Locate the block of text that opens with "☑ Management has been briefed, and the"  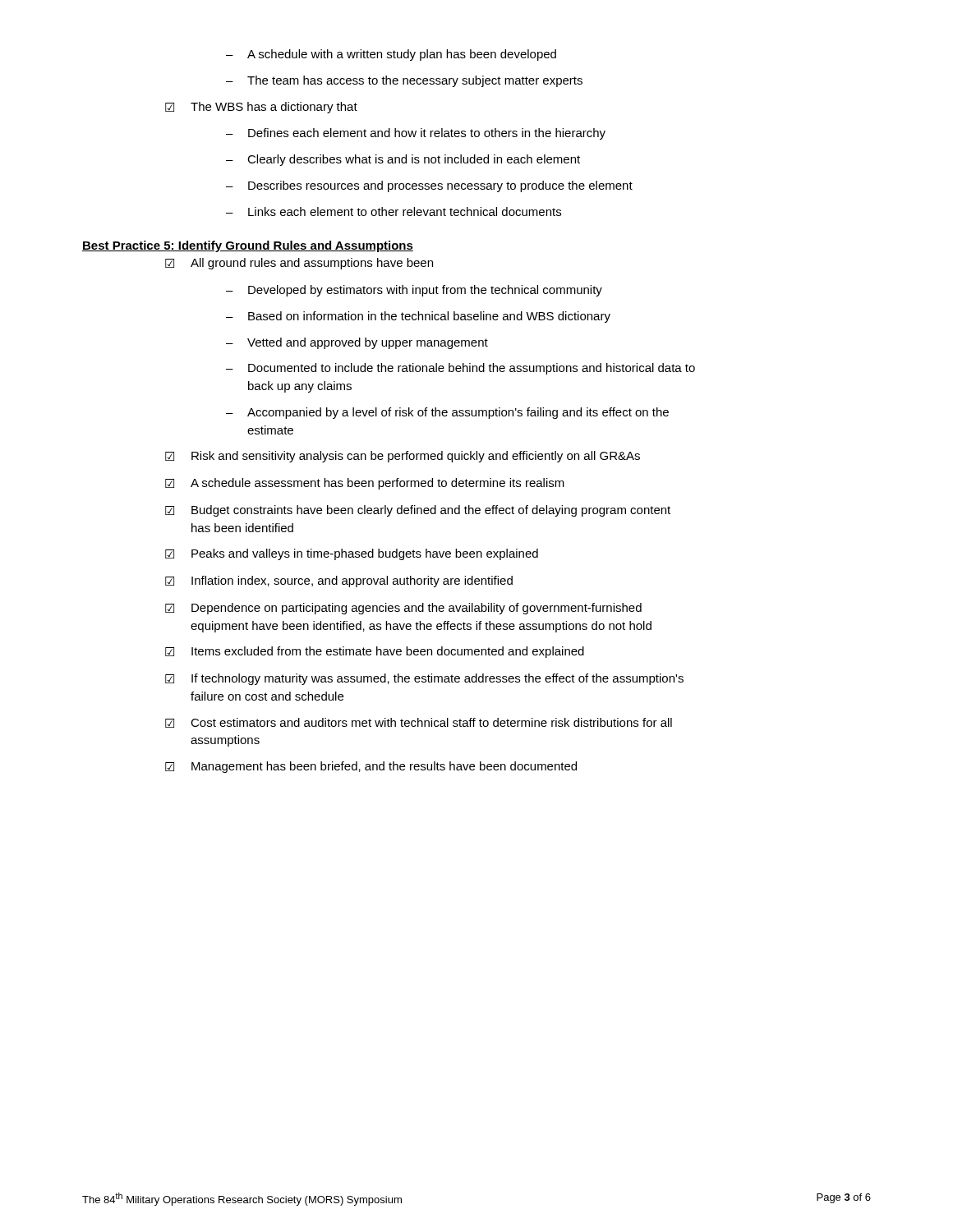(518, 767)
